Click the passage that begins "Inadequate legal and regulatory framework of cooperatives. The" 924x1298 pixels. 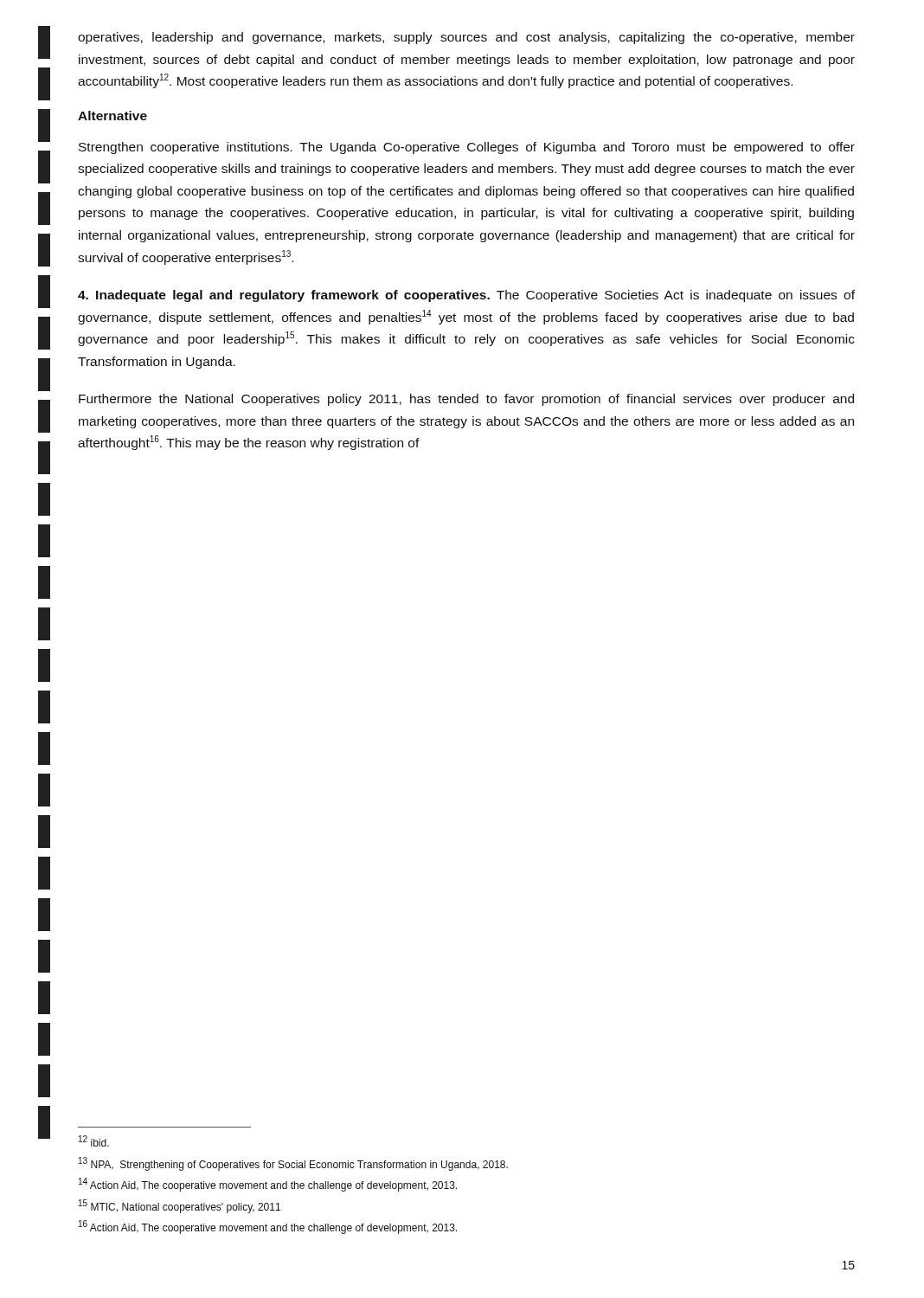coord(466,328)
